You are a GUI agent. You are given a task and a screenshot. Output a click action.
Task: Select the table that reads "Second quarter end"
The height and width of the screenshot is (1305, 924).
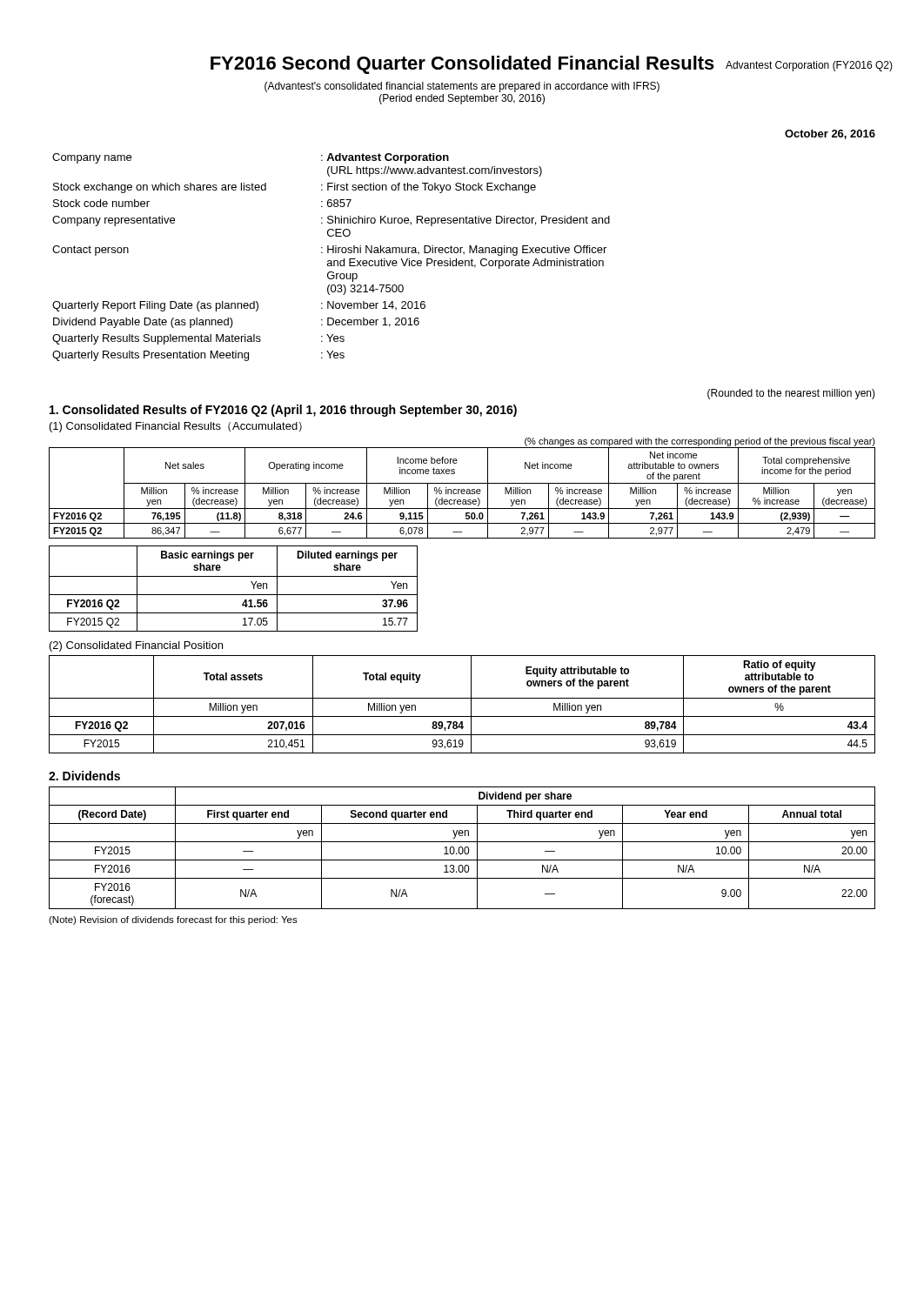click(x=462, y=848)
